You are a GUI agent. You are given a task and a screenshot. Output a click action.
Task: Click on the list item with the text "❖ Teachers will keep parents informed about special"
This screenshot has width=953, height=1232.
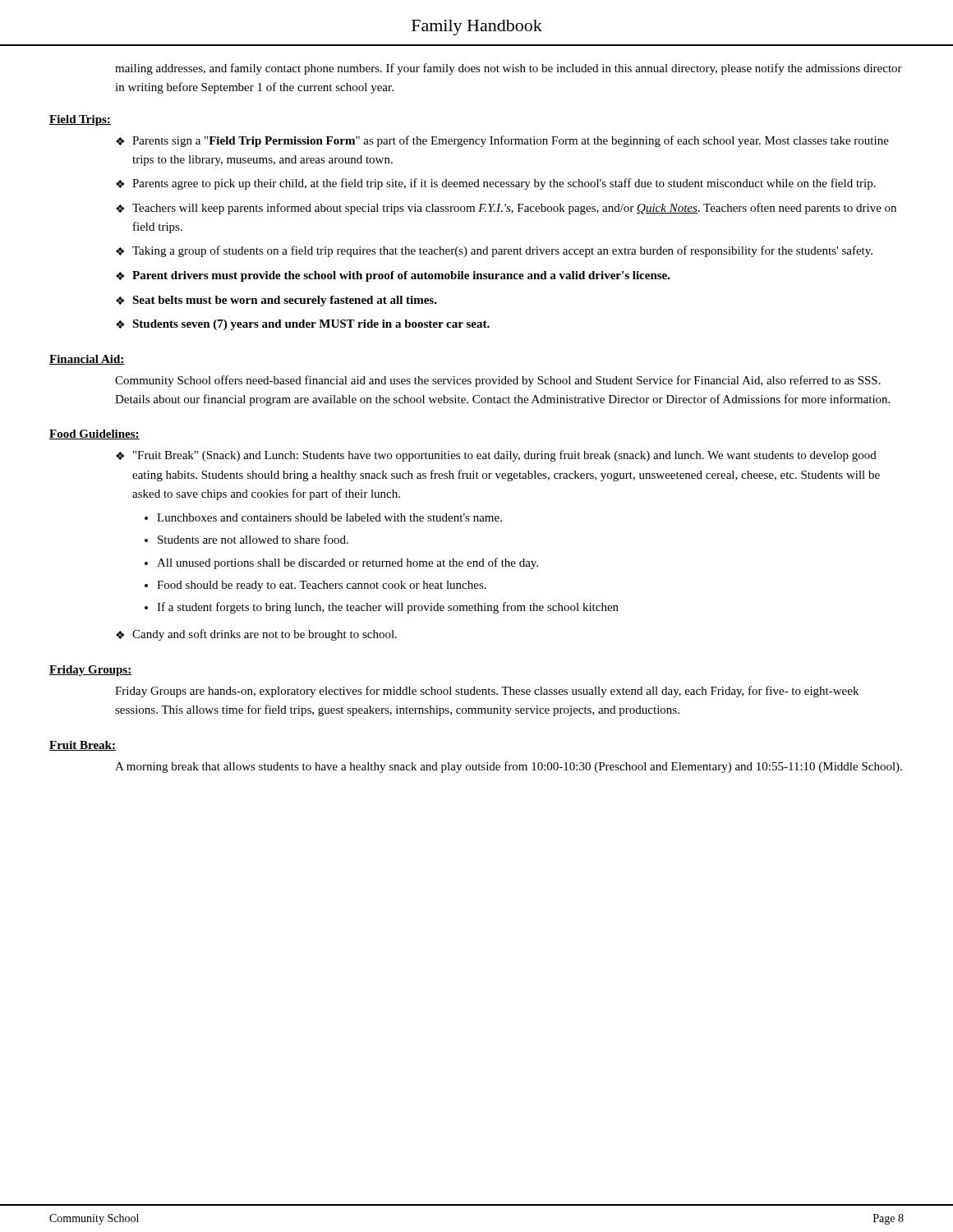(509, 218)
